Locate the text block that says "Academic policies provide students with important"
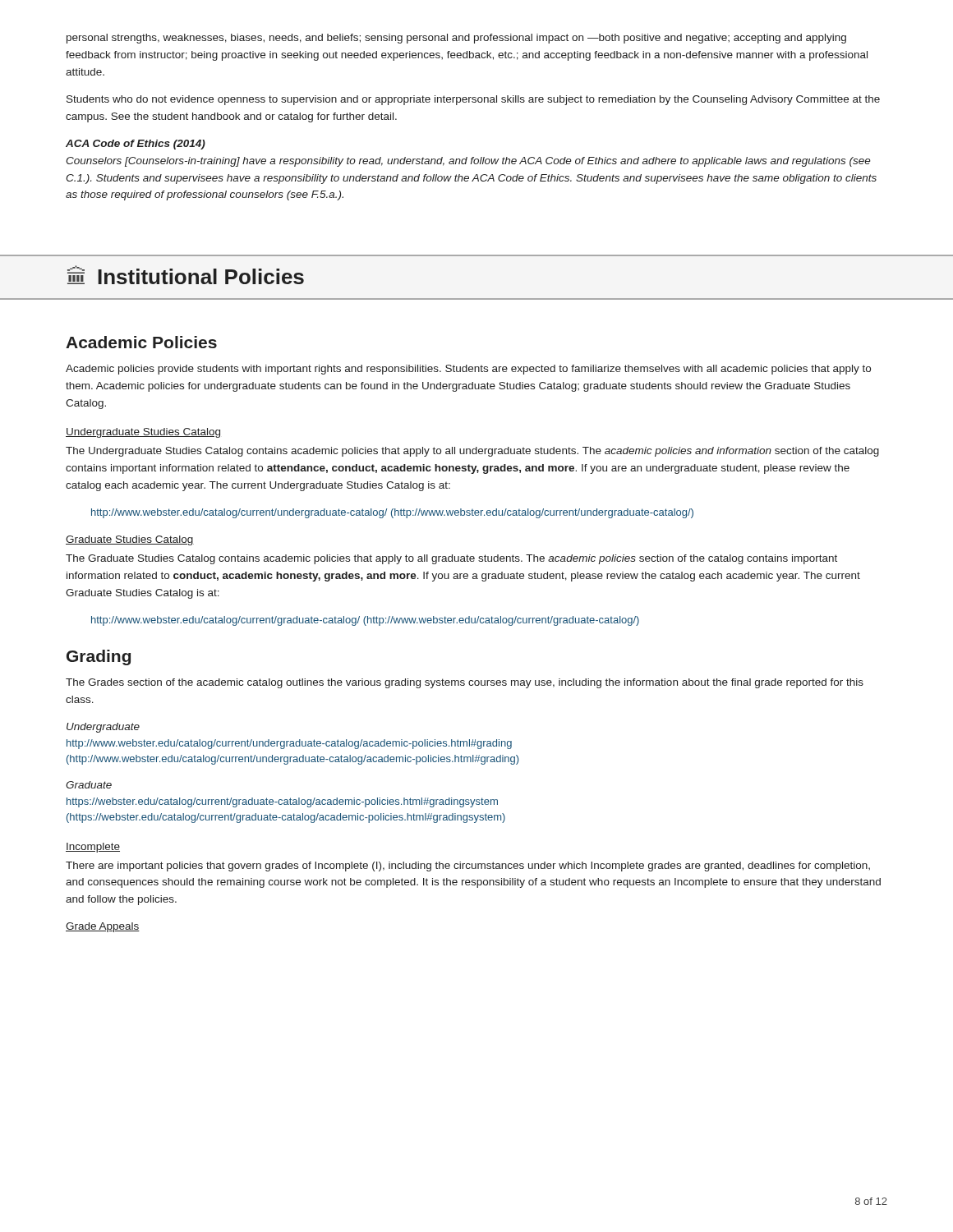This screenshot has height=1232, width=953. coord(469,386)
